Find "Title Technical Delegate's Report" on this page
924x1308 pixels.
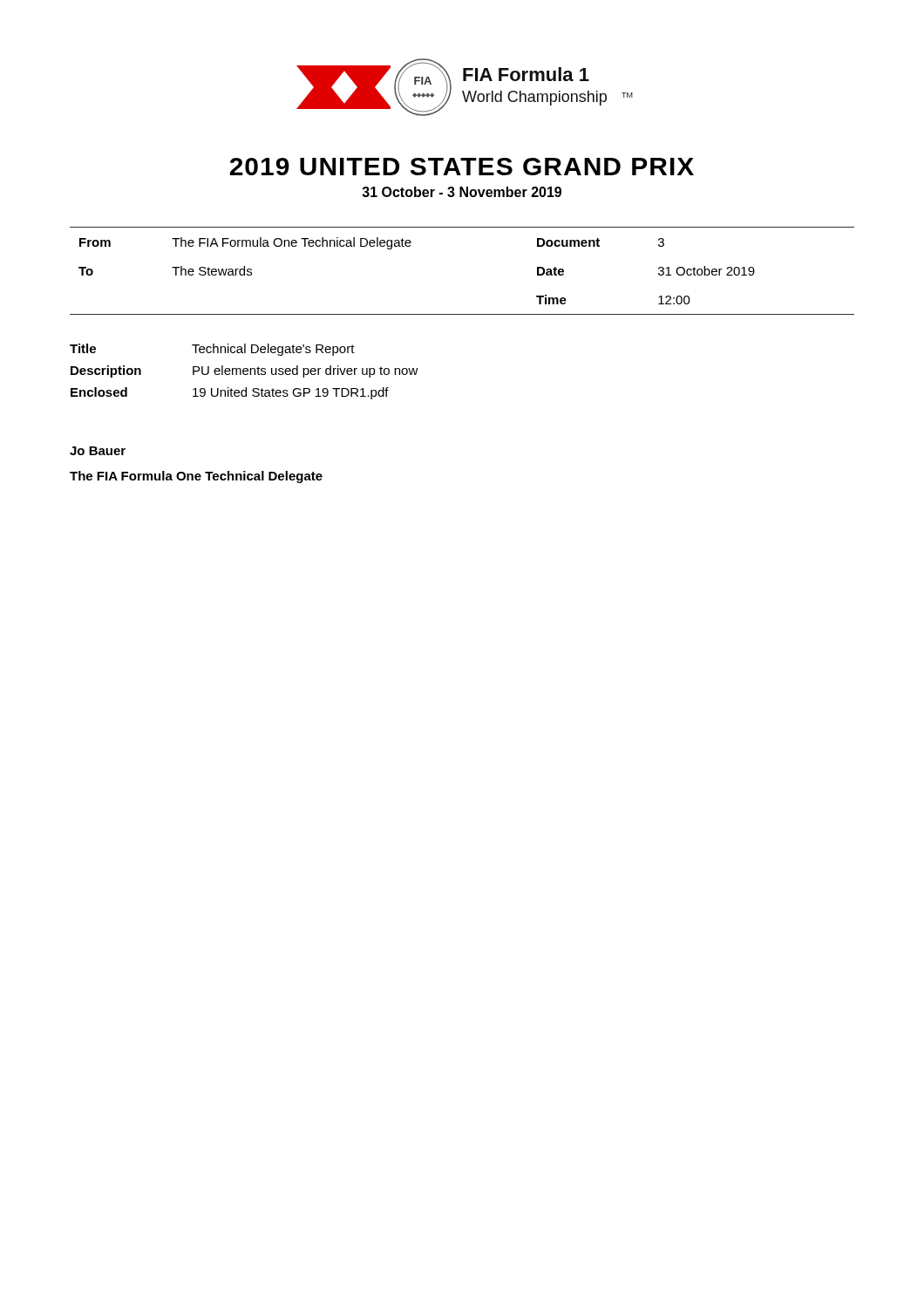tap(212, 350)
